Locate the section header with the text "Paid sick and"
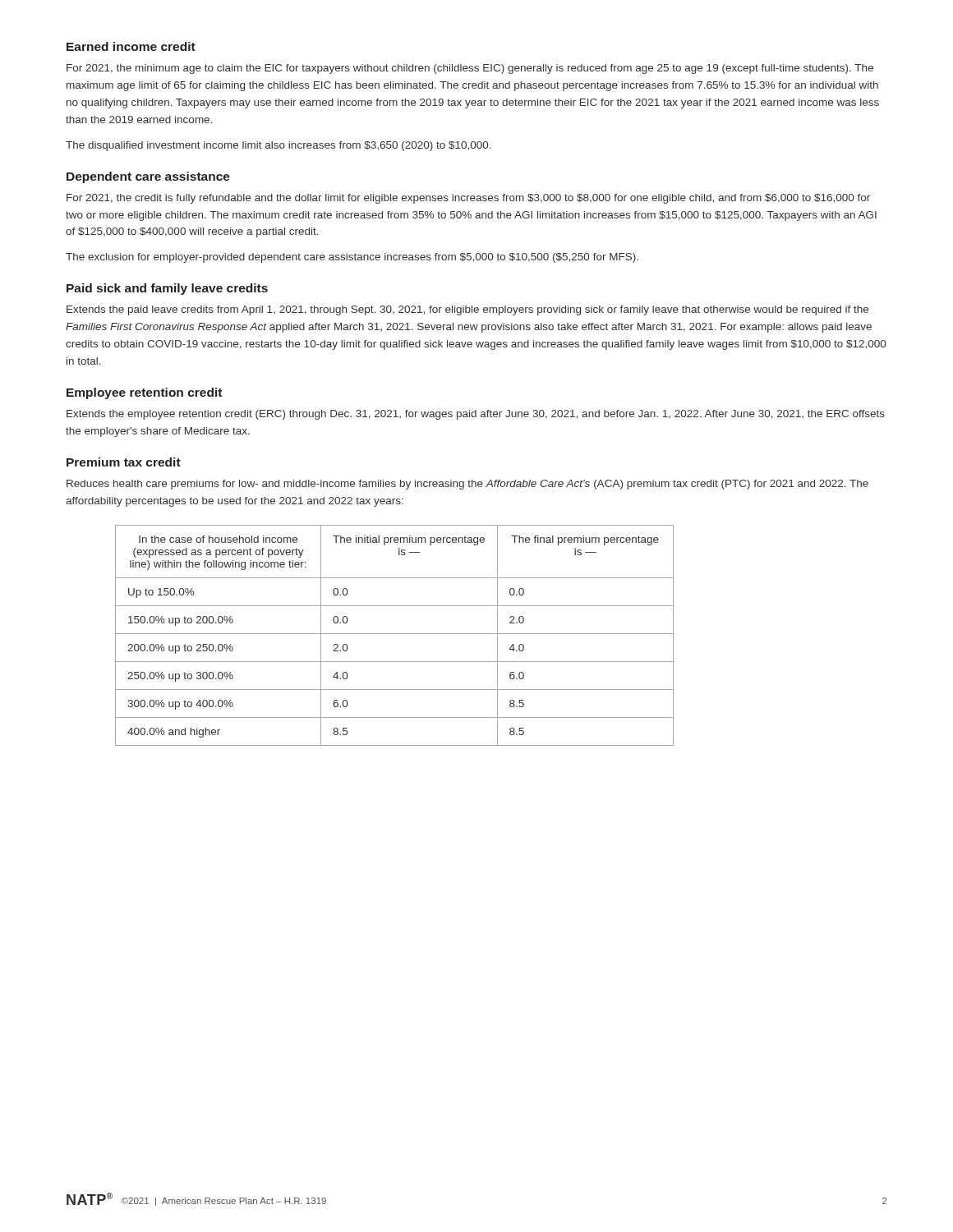The width and height of the screenshot is (953, 1232). (x=167, y=288)
